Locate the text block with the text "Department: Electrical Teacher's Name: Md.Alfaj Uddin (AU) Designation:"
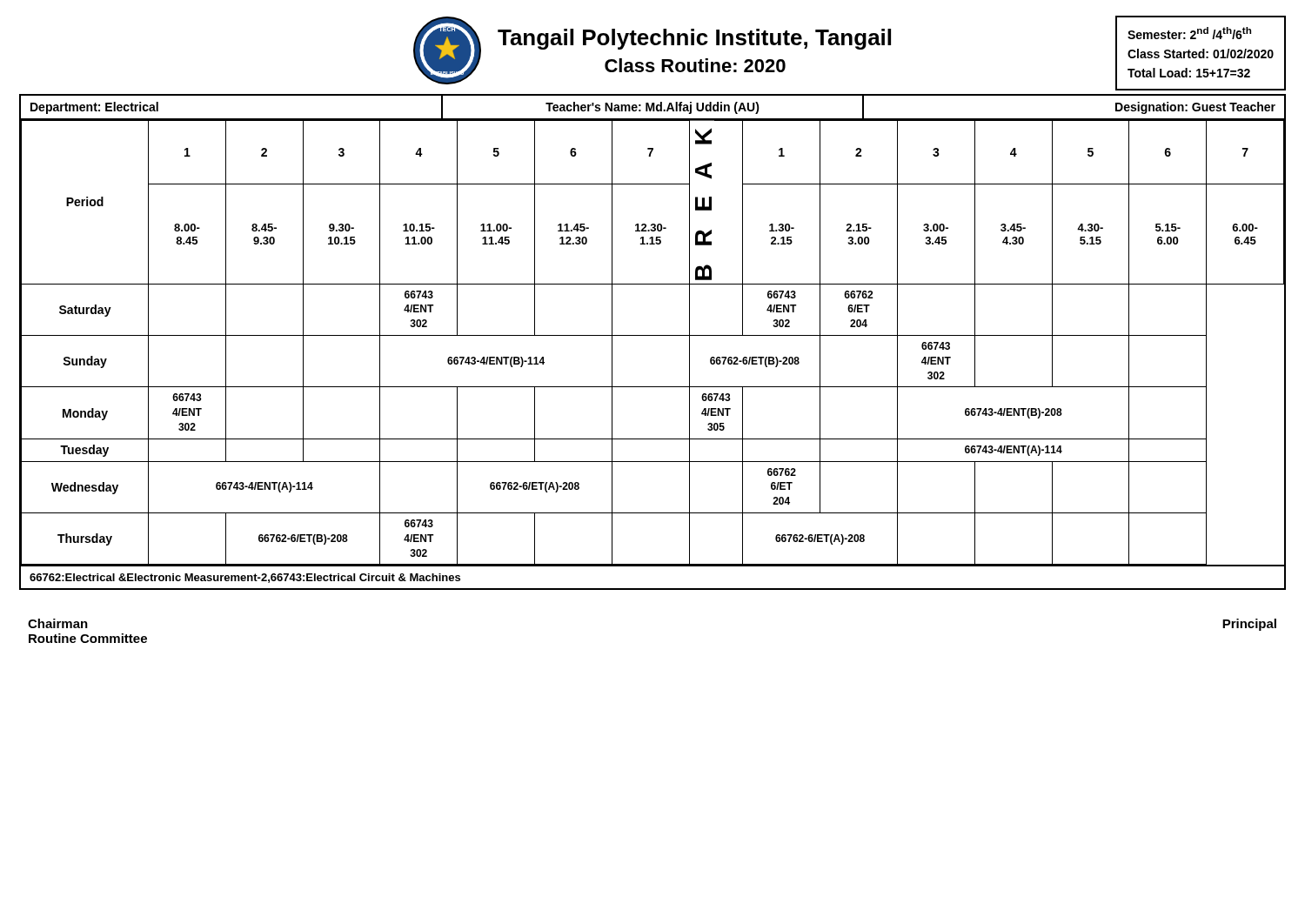The image size is (1305, 924). pos(652,107)
